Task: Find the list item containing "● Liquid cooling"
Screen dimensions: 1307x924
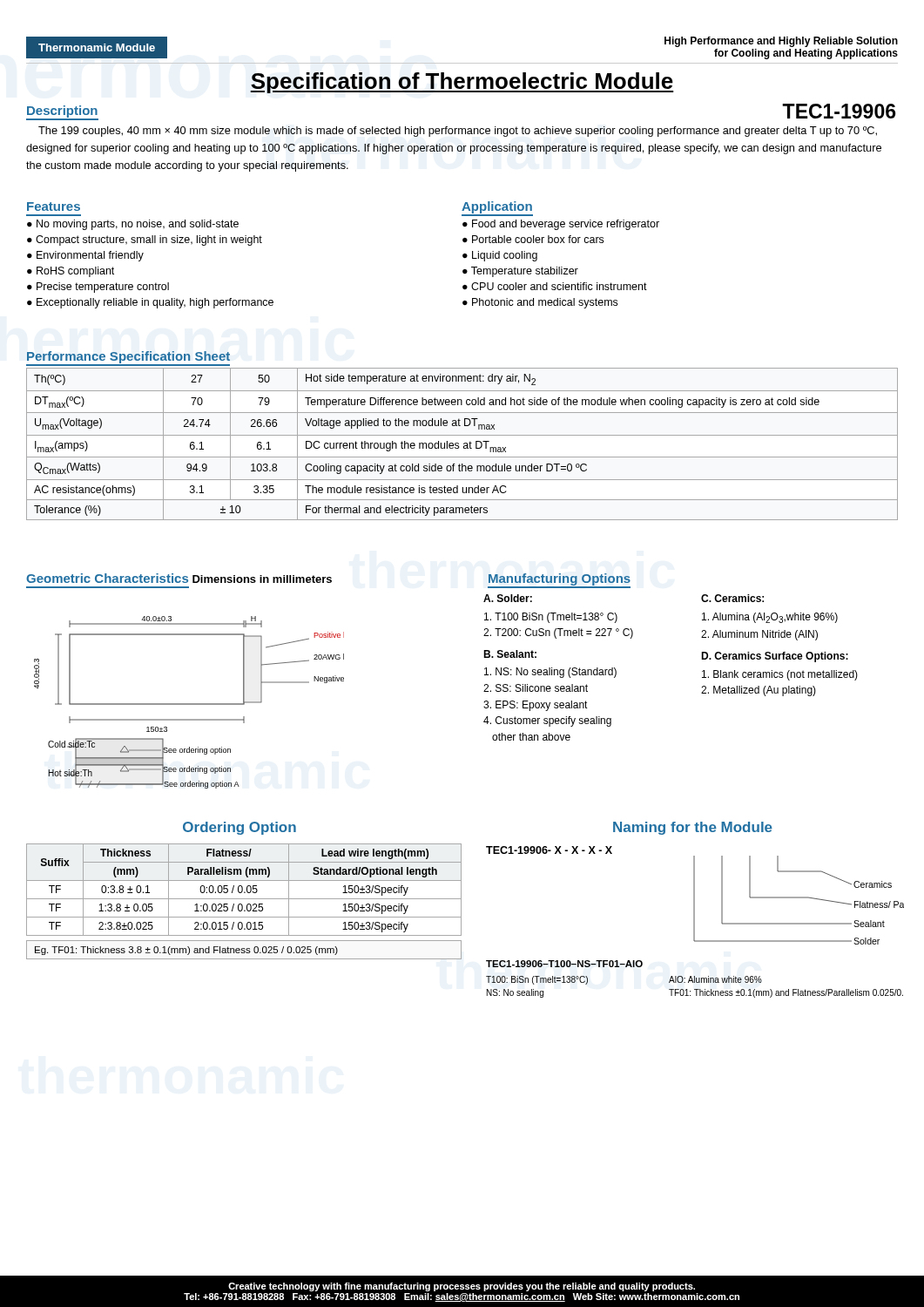Action: point(500,255)
